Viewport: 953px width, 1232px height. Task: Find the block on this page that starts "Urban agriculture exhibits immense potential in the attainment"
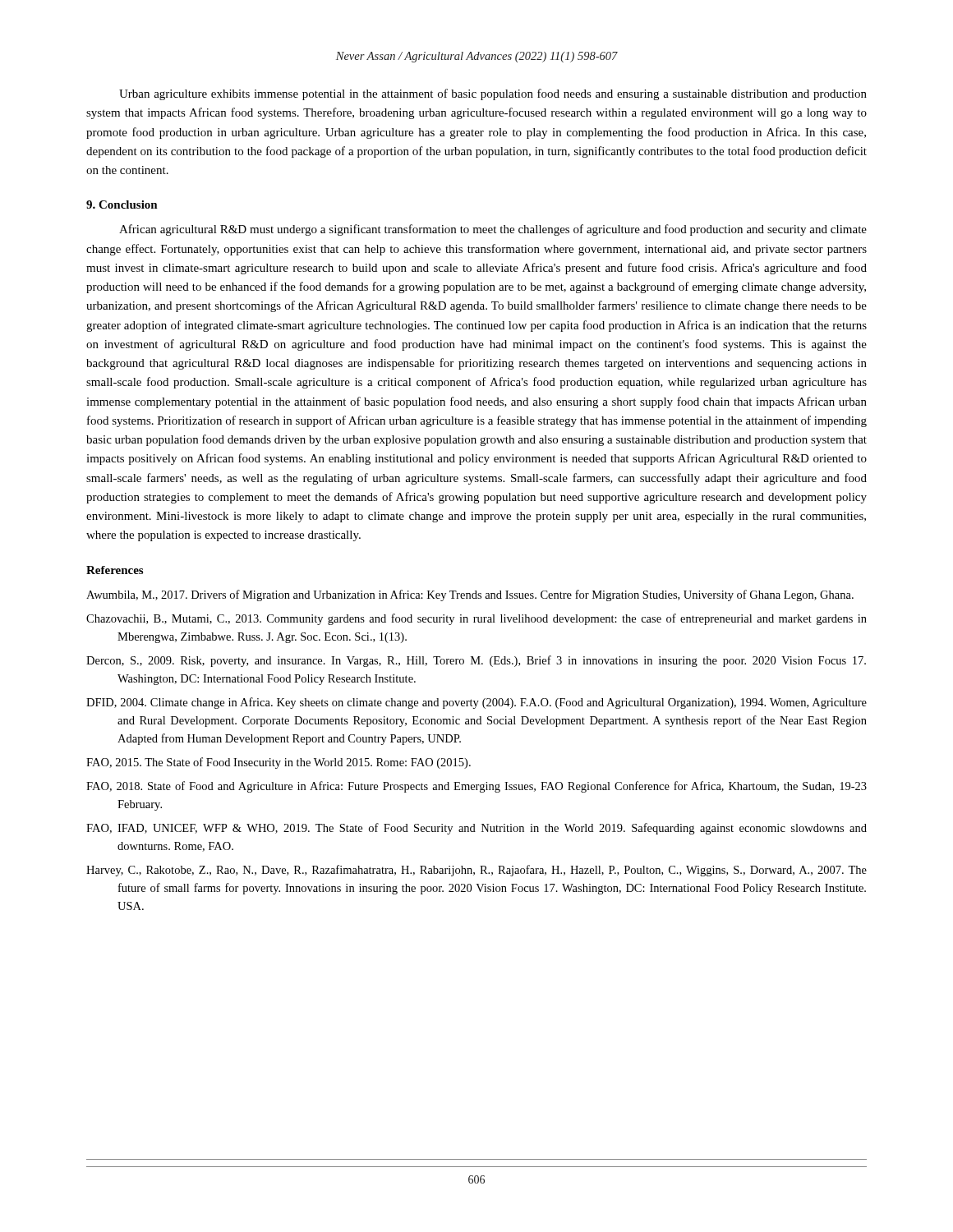pos(476,132)
